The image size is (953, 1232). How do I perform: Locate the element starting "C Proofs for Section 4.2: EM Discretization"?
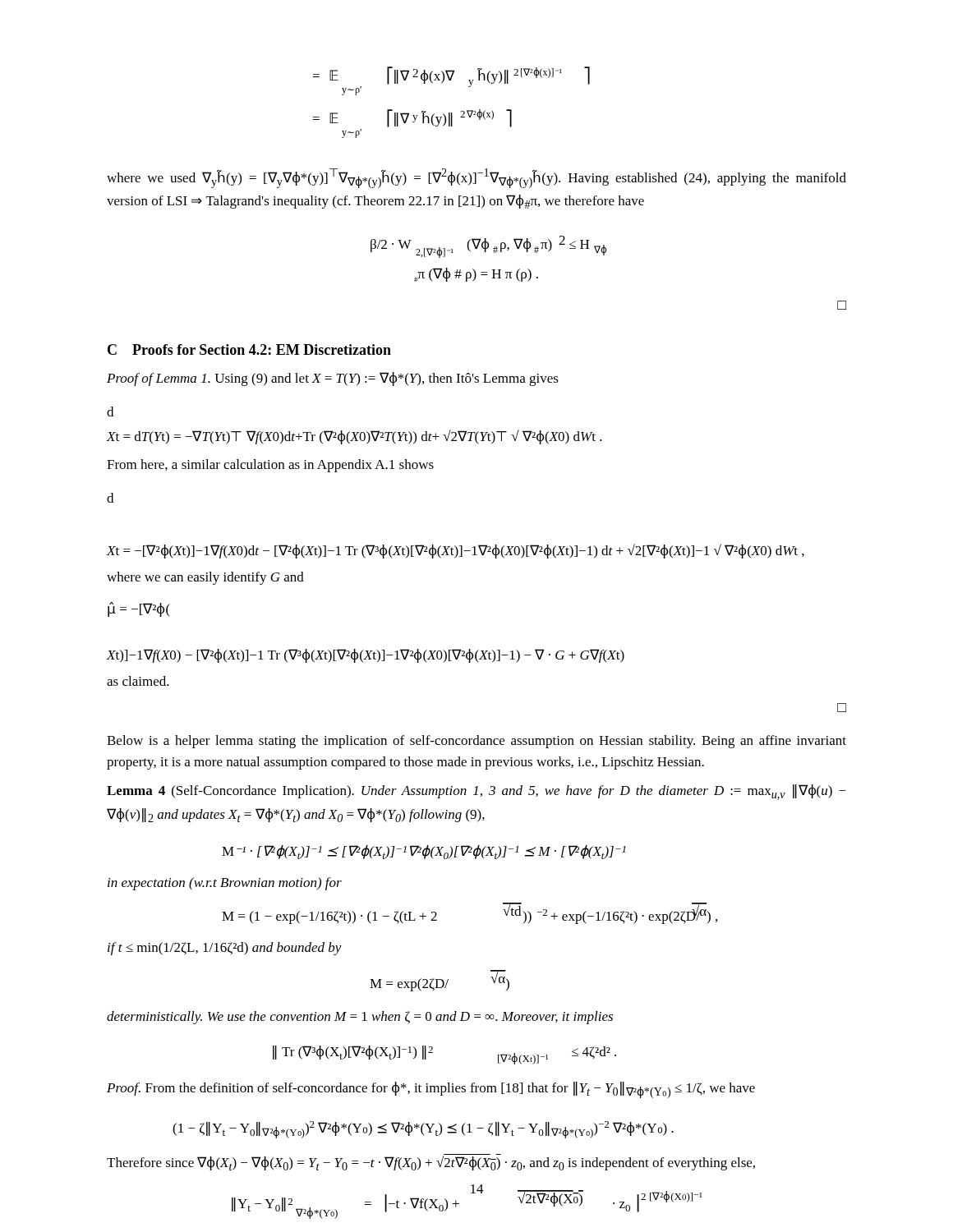[249, 350]
